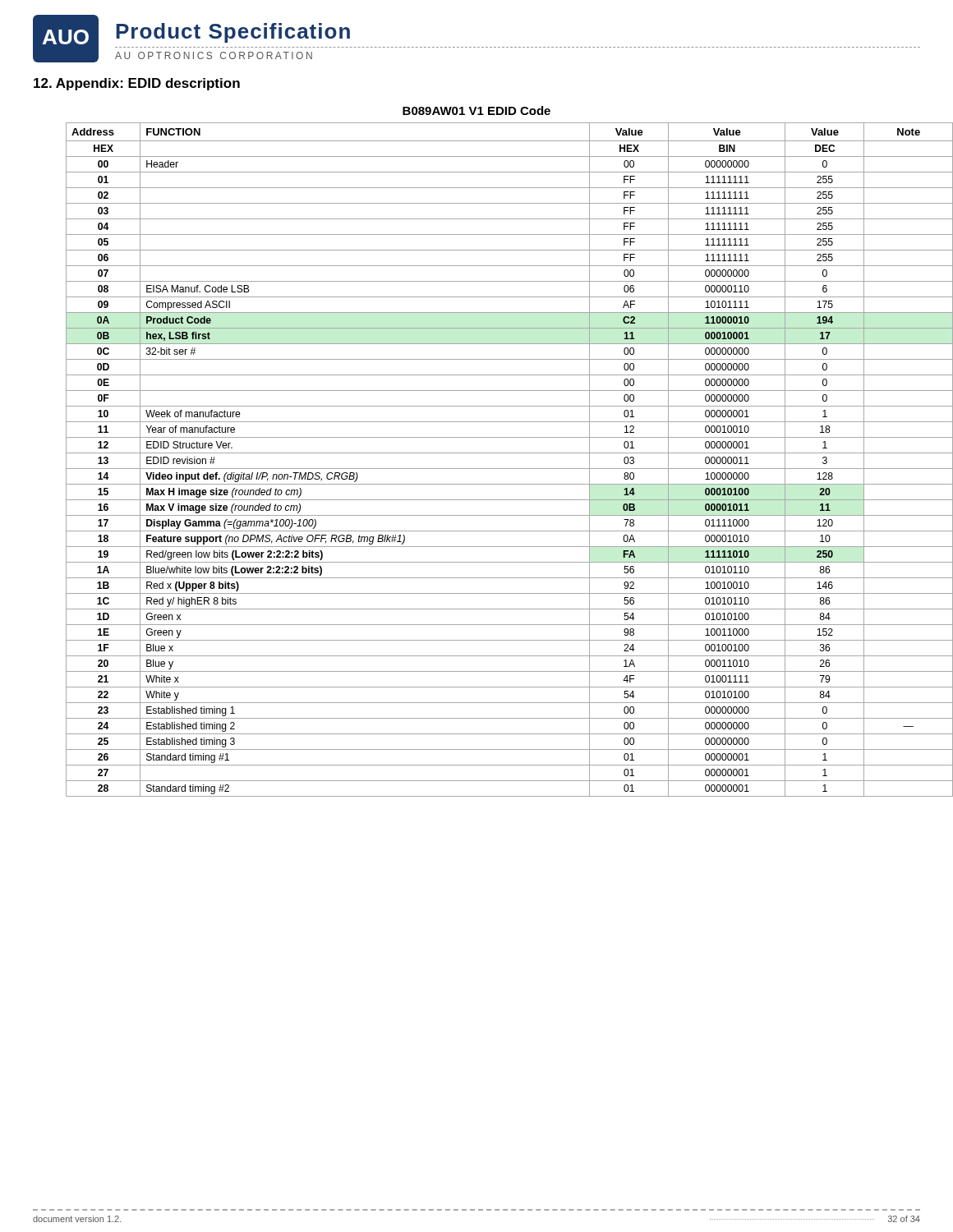Find the table that mentions "EDID revision #"
953x1232 pixels.
[476, 460]
